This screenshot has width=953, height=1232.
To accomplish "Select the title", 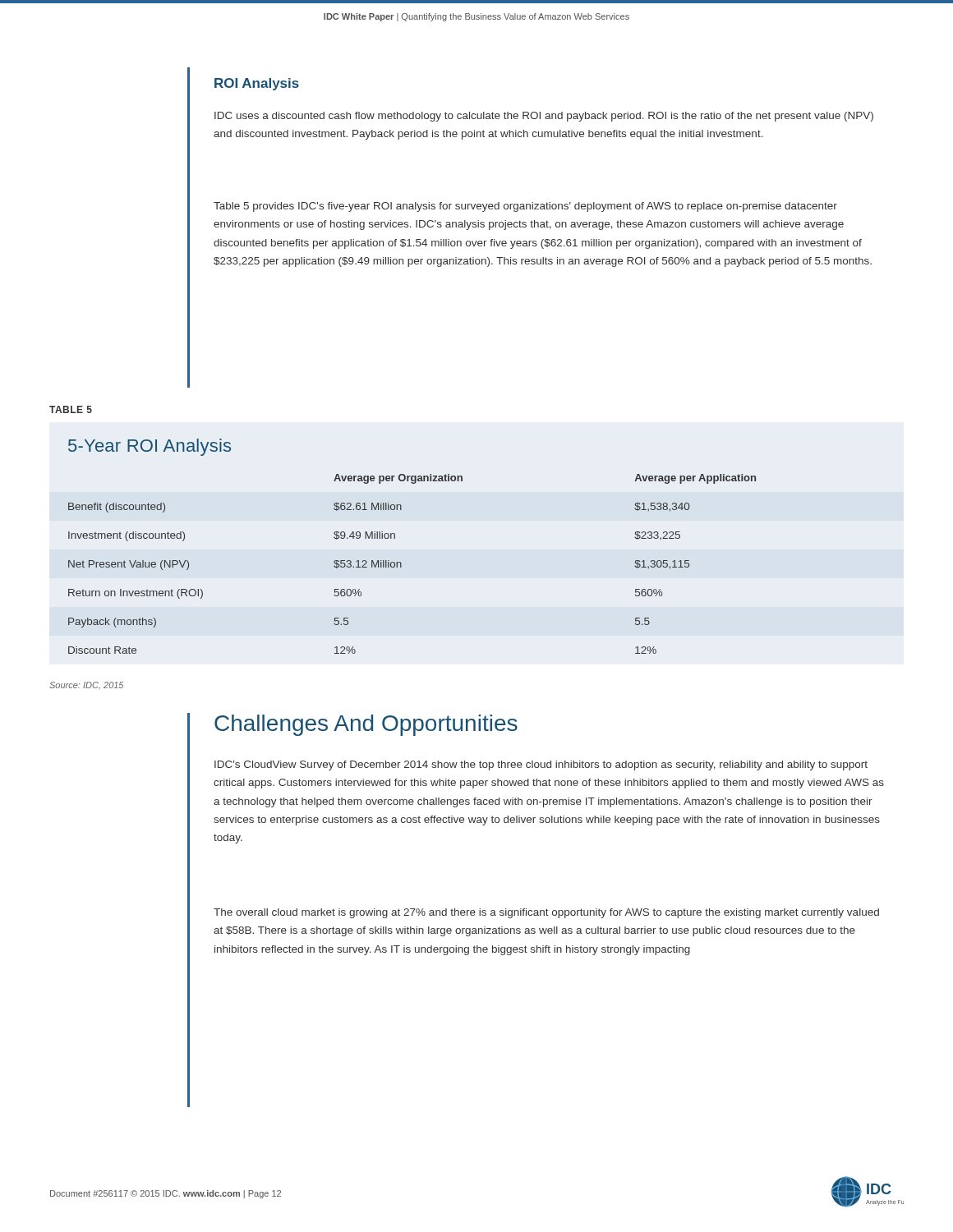I will 550,723.
